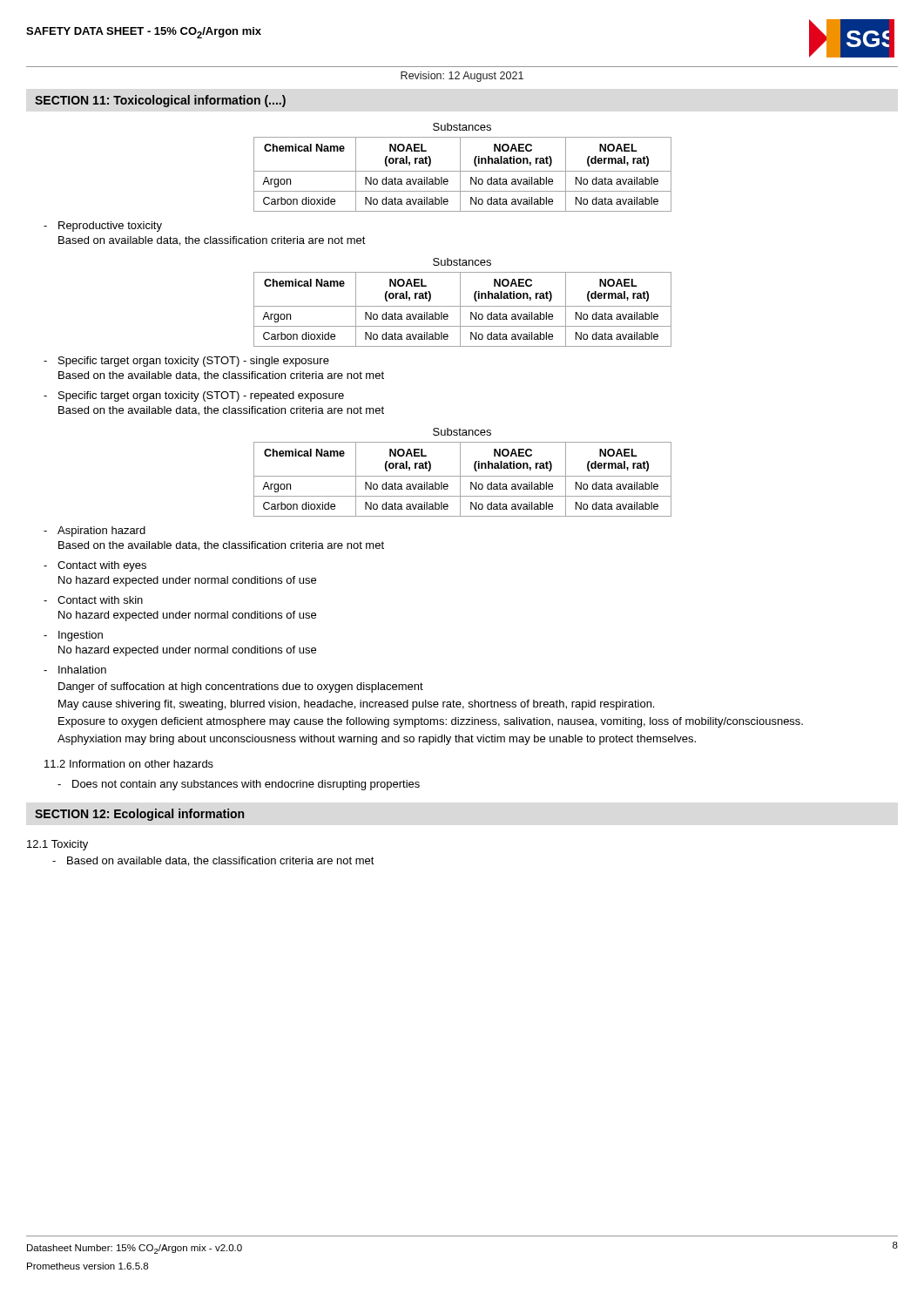Select the text containing "Revision: 12 August 2021"

(462, 76)
